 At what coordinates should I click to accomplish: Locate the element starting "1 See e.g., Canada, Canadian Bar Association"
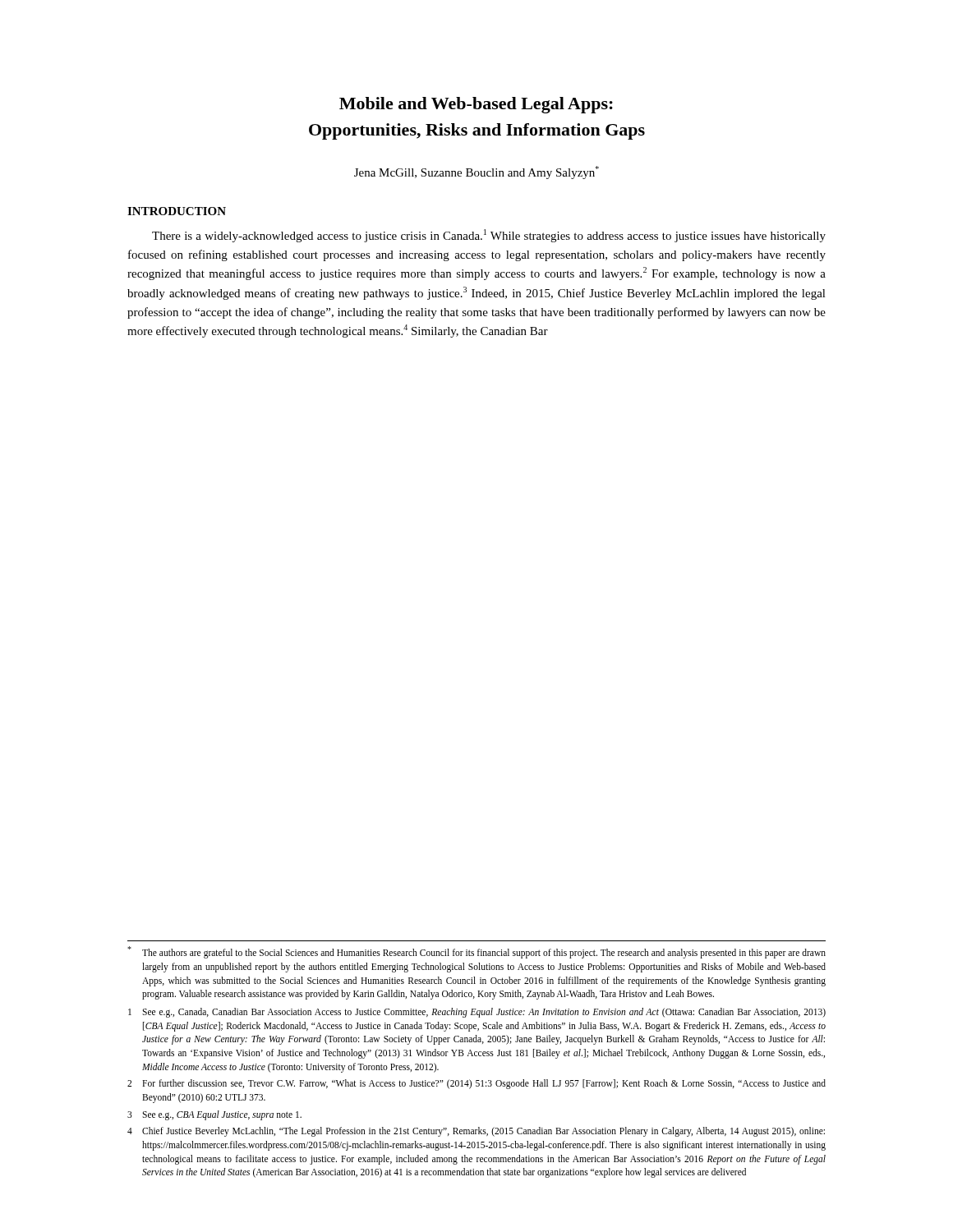tap(476, 1040)
